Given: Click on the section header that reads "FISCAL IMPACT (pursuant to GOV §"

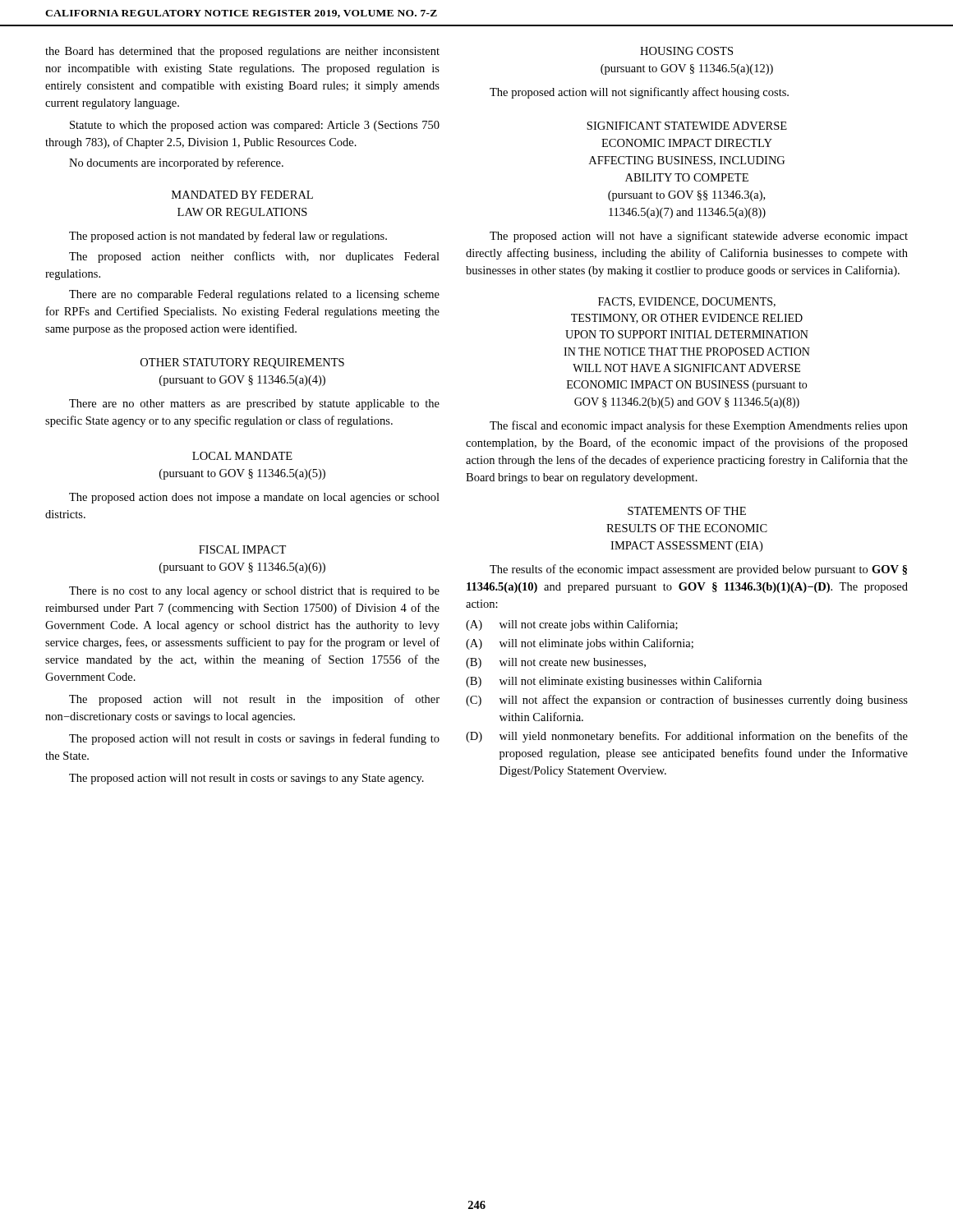Looking at the screenshot, I should click(242, 558).
